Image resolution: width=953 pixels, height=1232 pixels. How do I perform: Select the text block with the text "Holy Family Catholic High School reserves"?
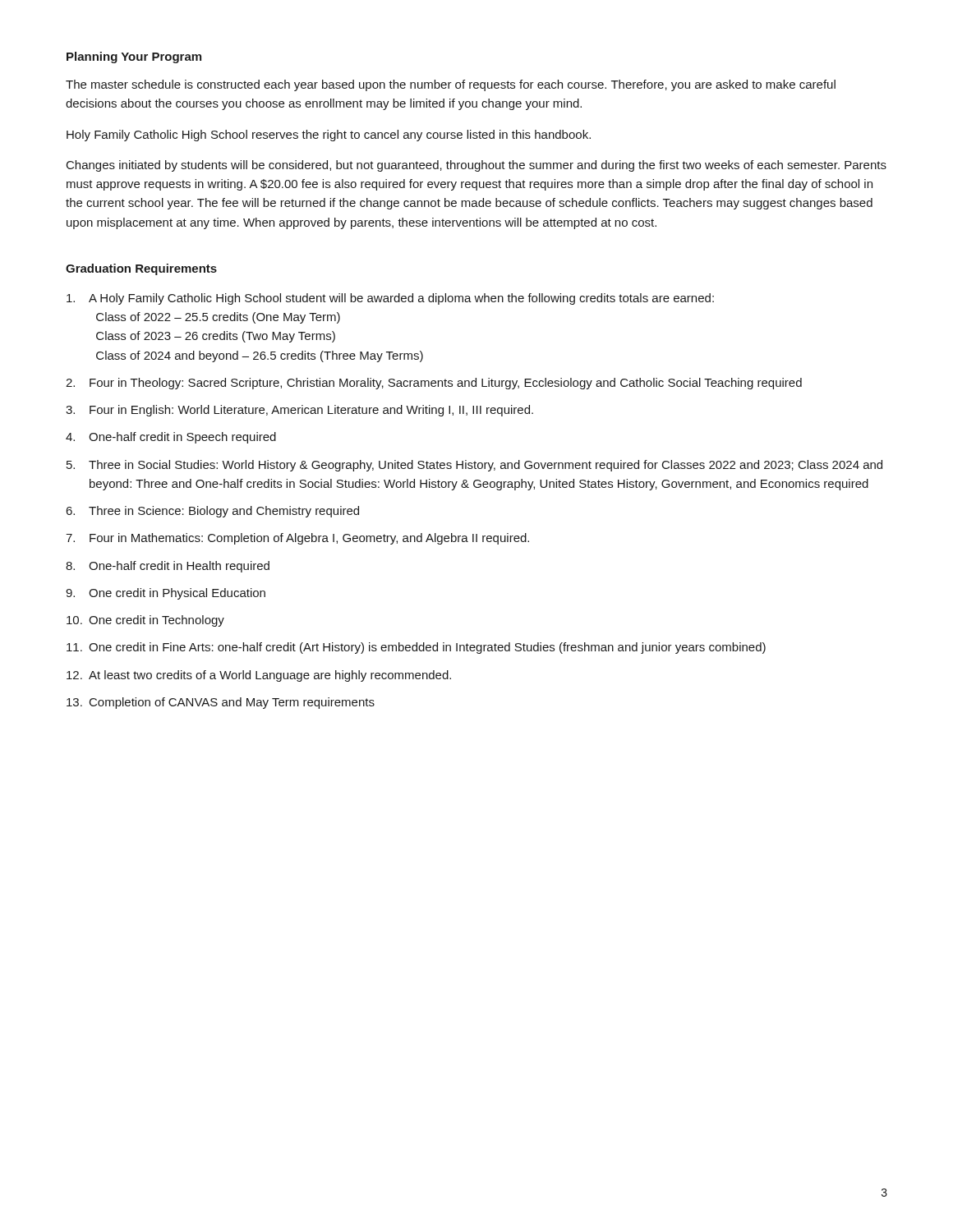(x=329, y=134)
